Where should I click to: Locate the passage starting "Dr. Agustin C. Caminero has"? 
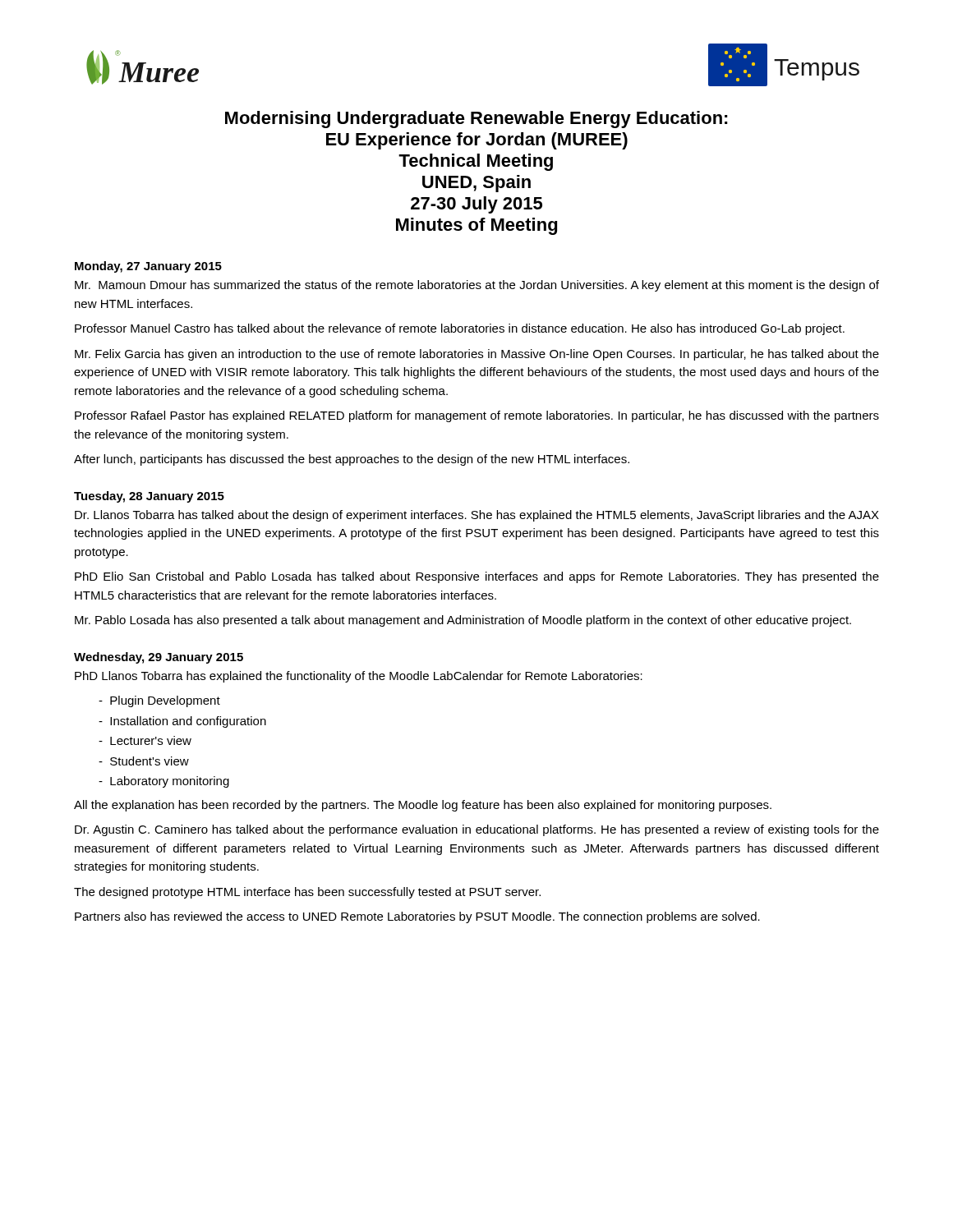point(476,848)
